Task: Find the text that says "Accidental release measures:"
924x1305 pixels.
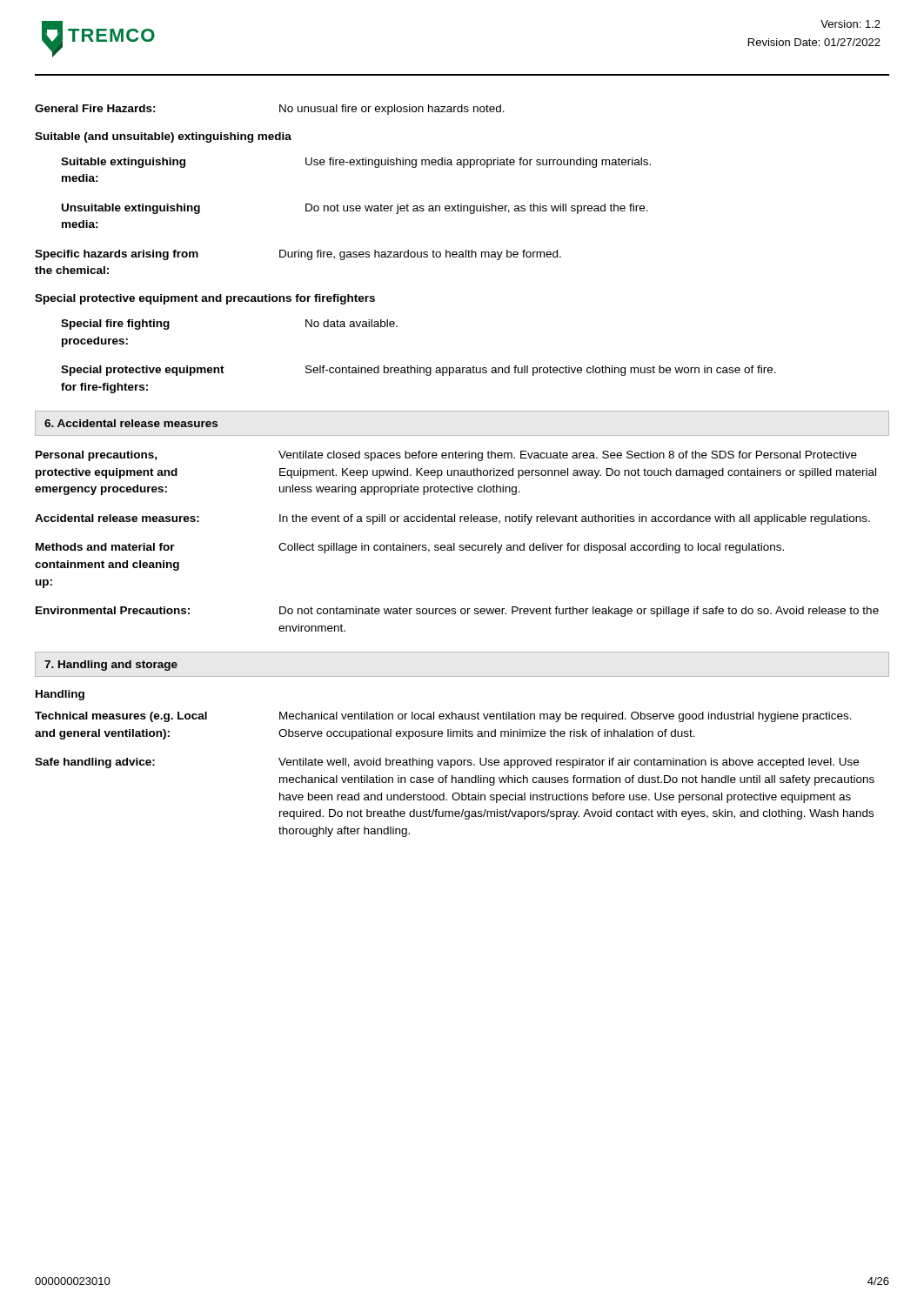Action: coord(117,518)
